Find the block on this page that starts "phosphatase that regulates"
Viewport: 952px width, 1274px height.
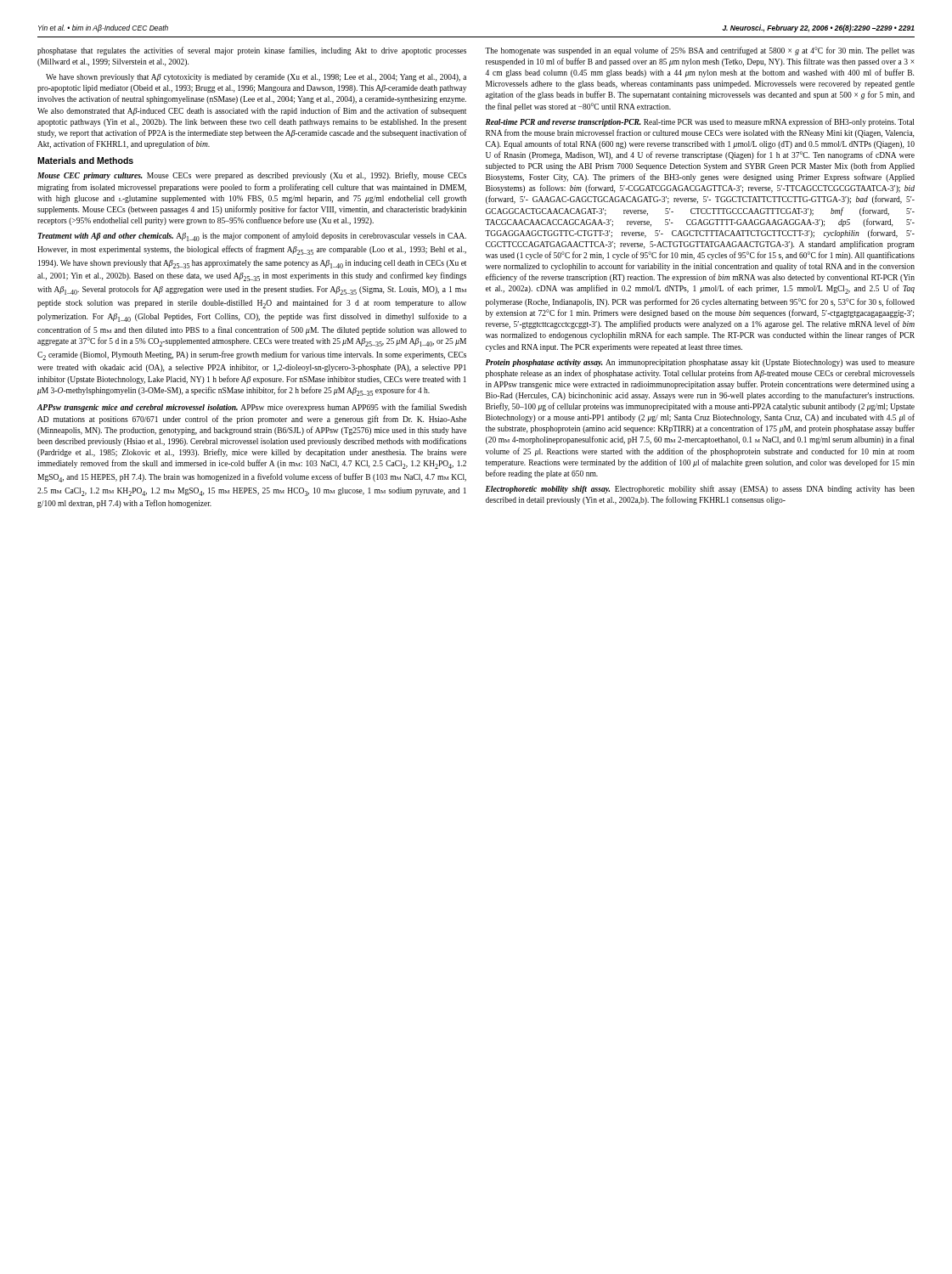coord(252,98)
